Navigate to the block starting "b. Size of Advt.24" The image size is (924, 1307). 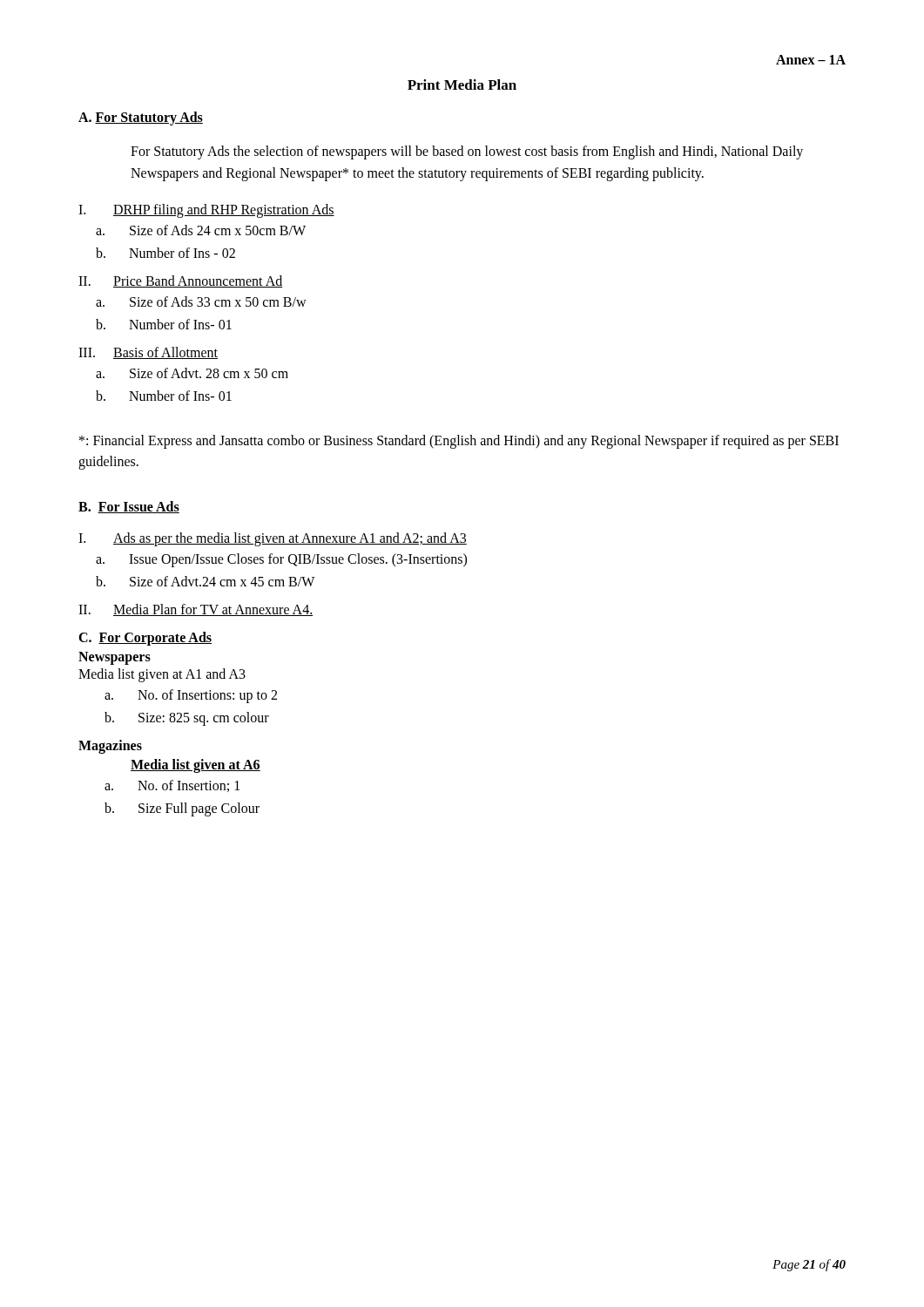(205, 581)
